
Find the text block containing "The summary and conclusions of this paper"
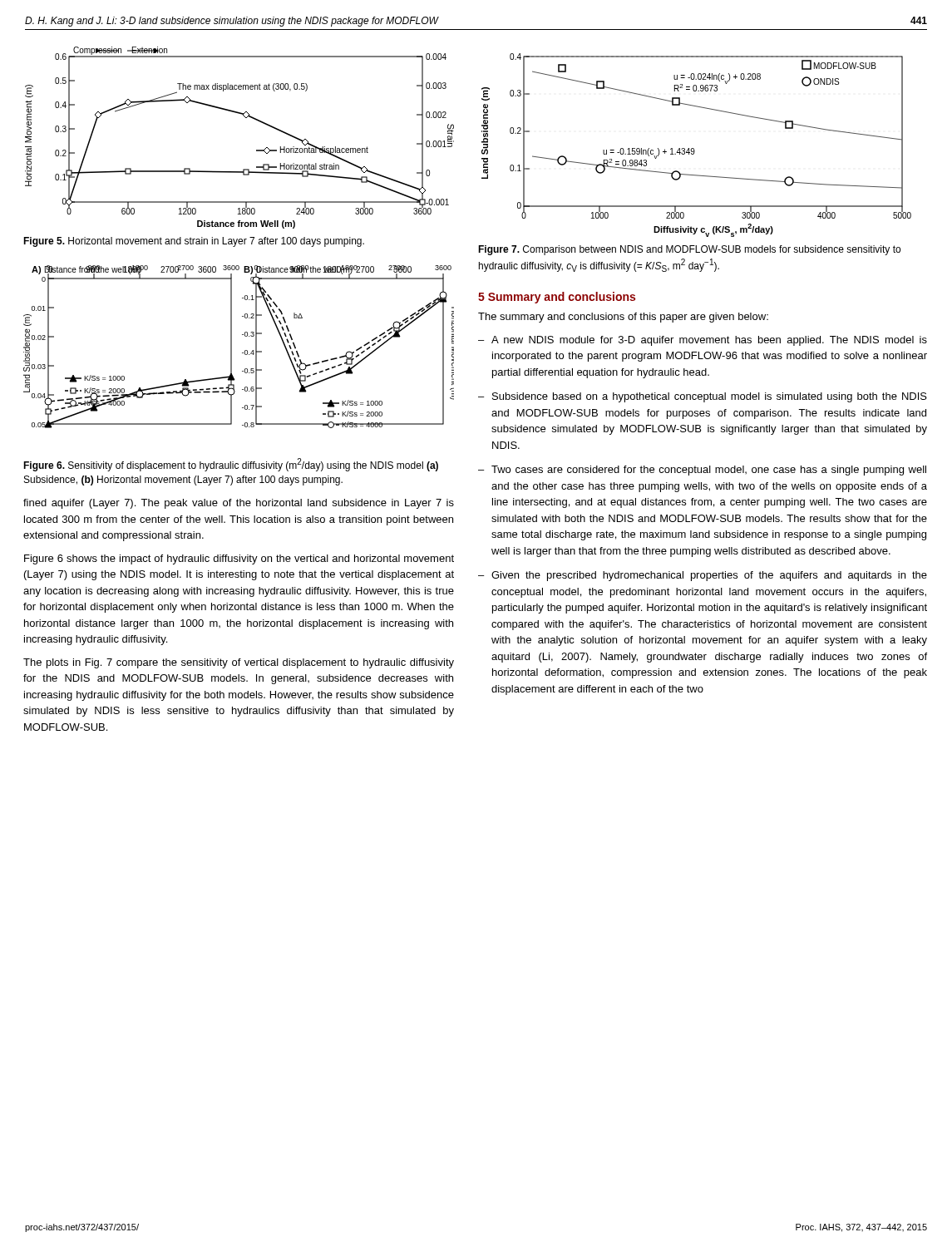623,316
